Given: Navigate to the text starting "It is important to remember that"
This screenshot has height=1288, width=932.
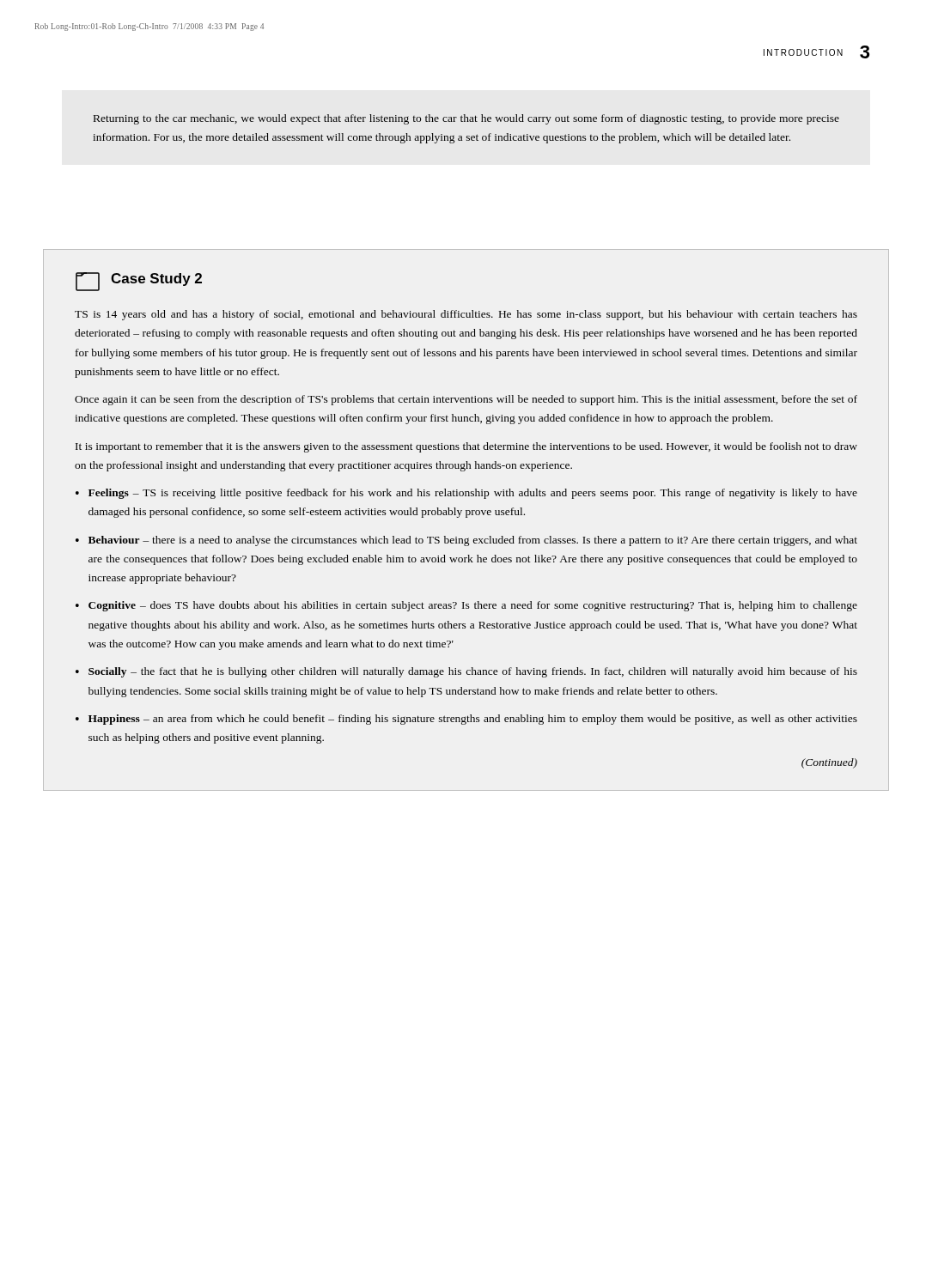Looking at the screenshot, I should tap(466, 455).
